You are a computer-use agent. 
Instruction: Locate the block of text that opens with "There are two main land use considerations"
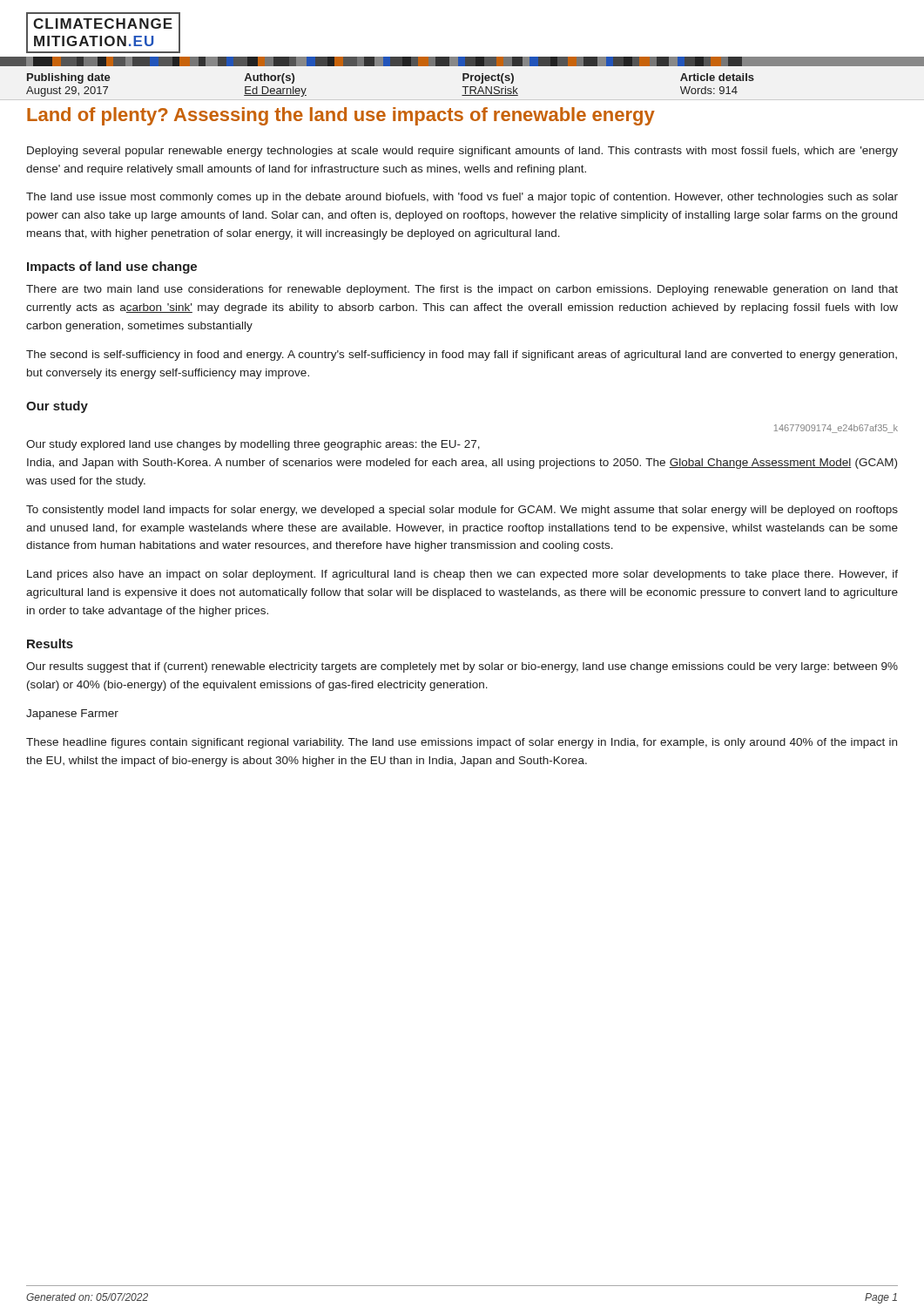click(x=462, y=307)
